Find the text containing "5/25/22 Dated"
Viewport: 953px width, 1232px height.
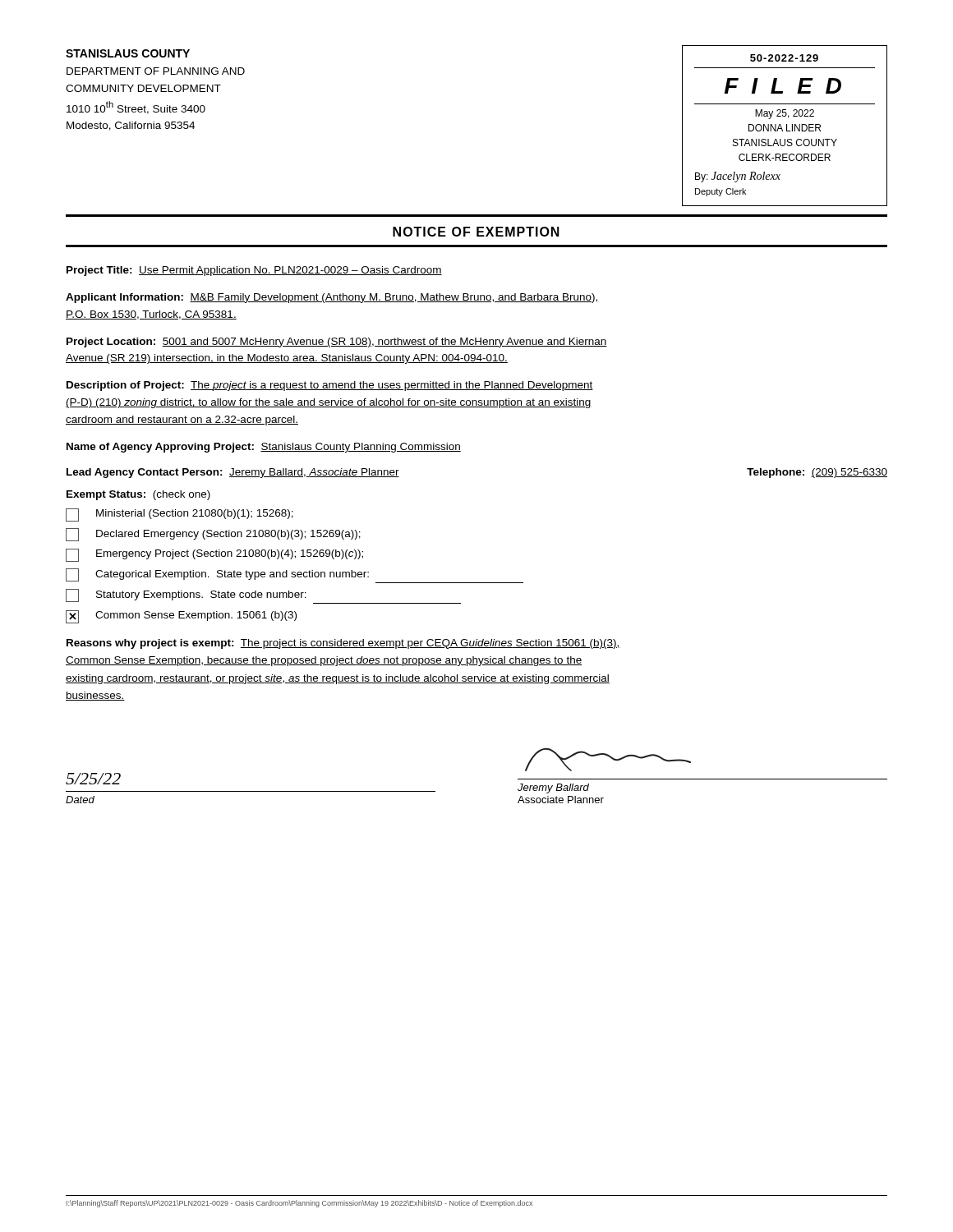[x=93, y=779]
